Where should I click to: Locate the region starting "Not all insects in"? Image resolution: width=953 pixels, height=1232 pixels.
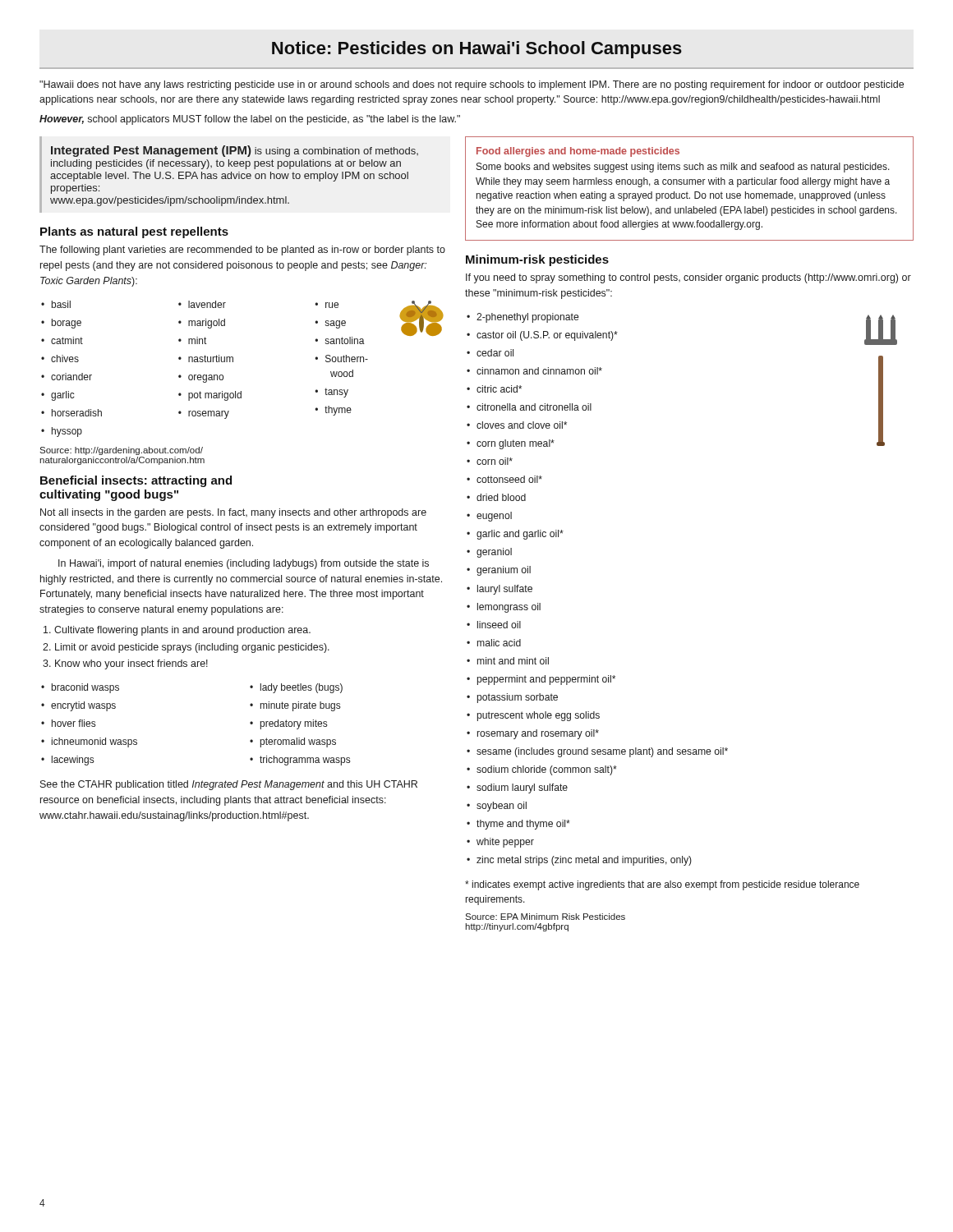pos(233,528)
